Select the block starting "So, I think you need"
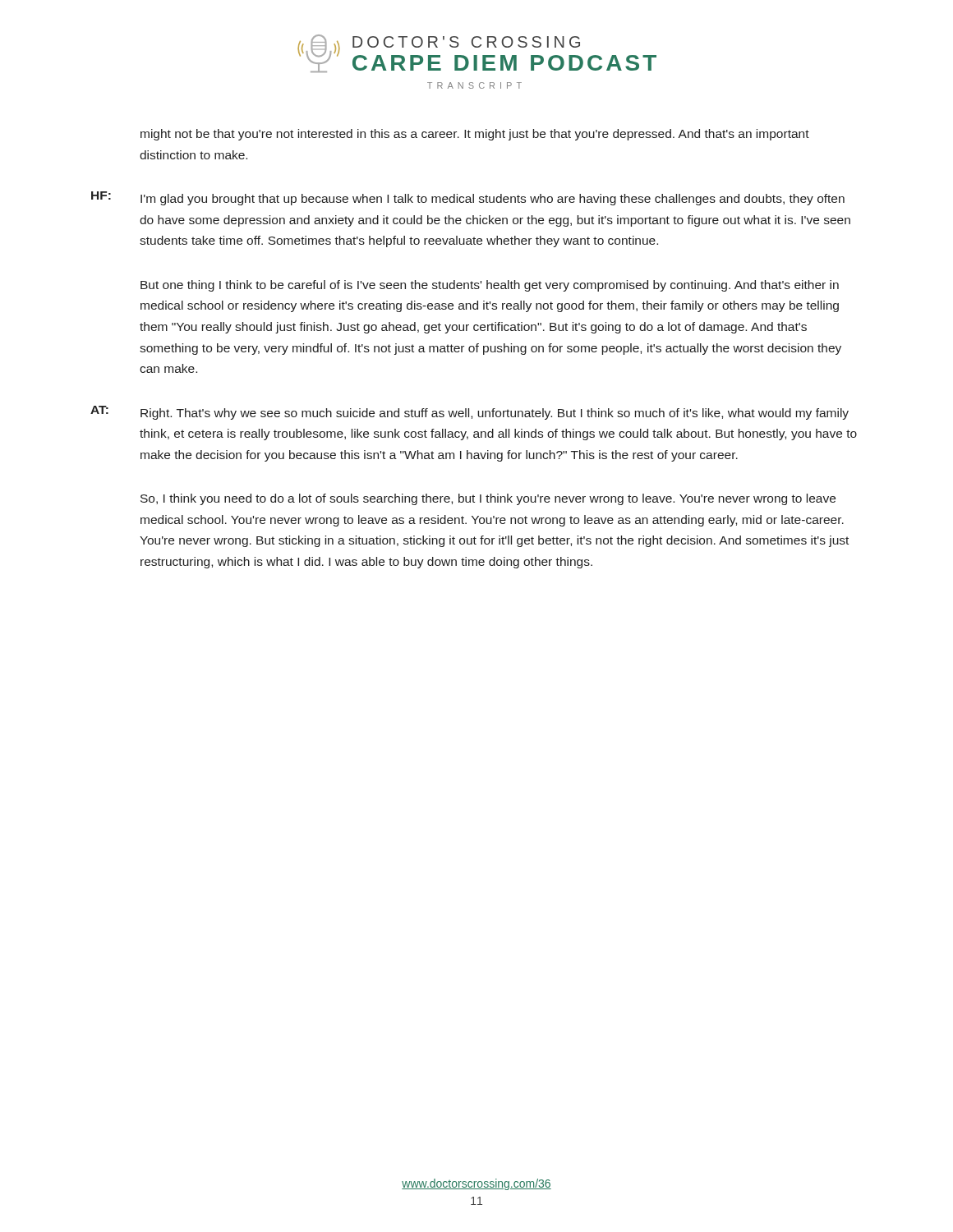 (x=501, y=530)
